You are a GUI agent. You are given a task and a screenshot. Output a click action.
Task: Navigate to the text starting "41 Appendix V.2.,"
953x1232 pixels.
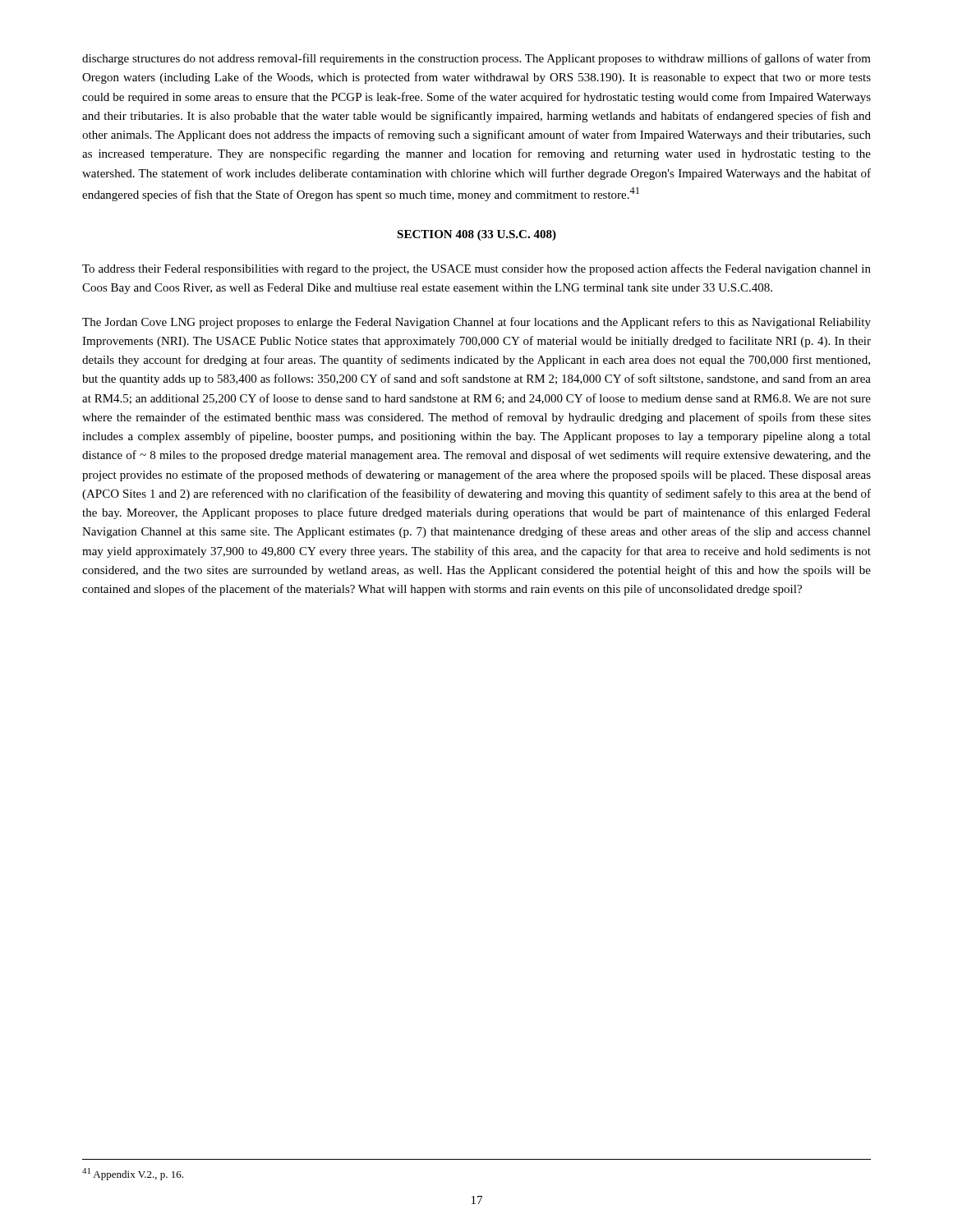point(133,1173)
